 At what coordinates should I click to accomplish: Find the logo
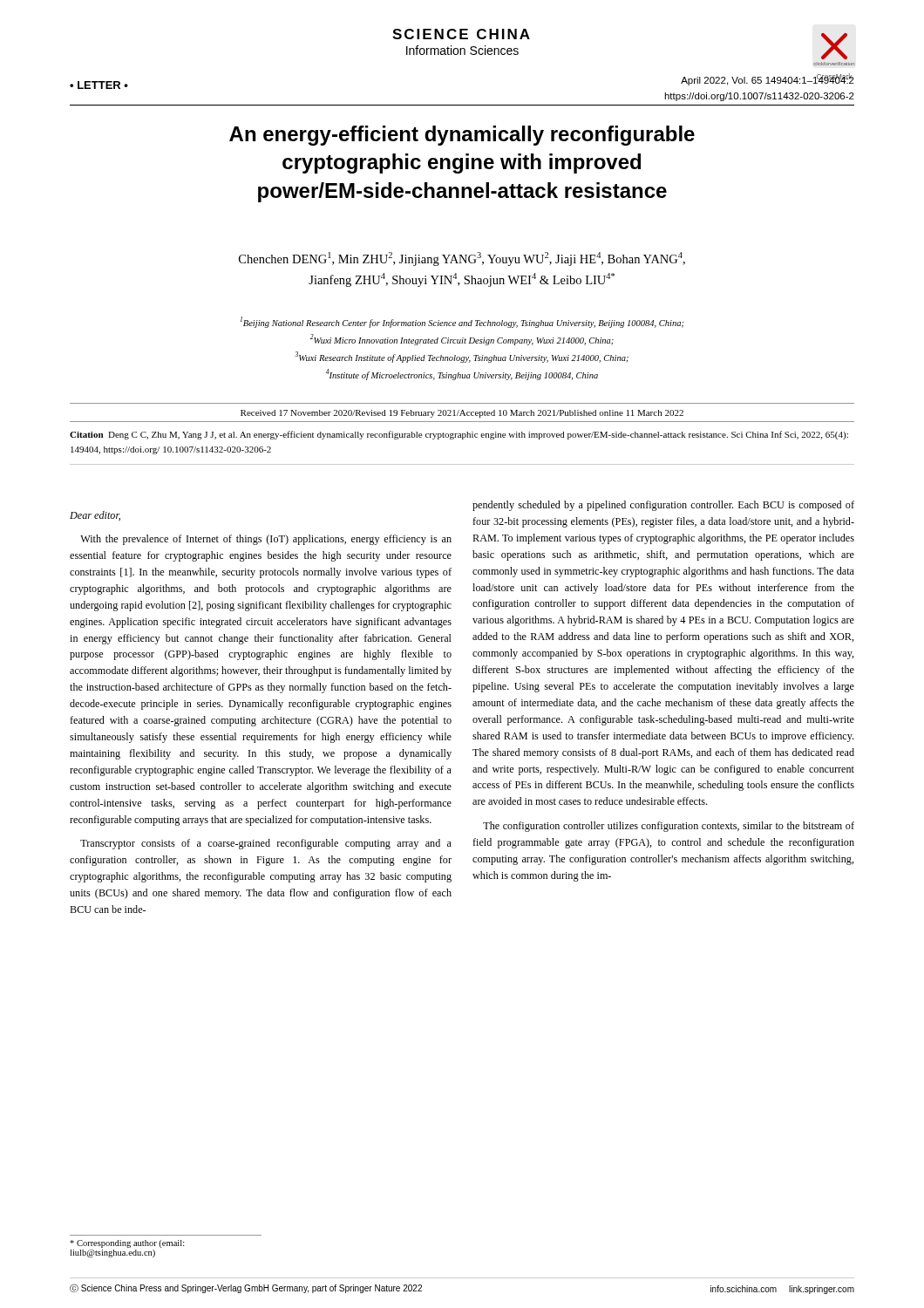pos(834,53)
